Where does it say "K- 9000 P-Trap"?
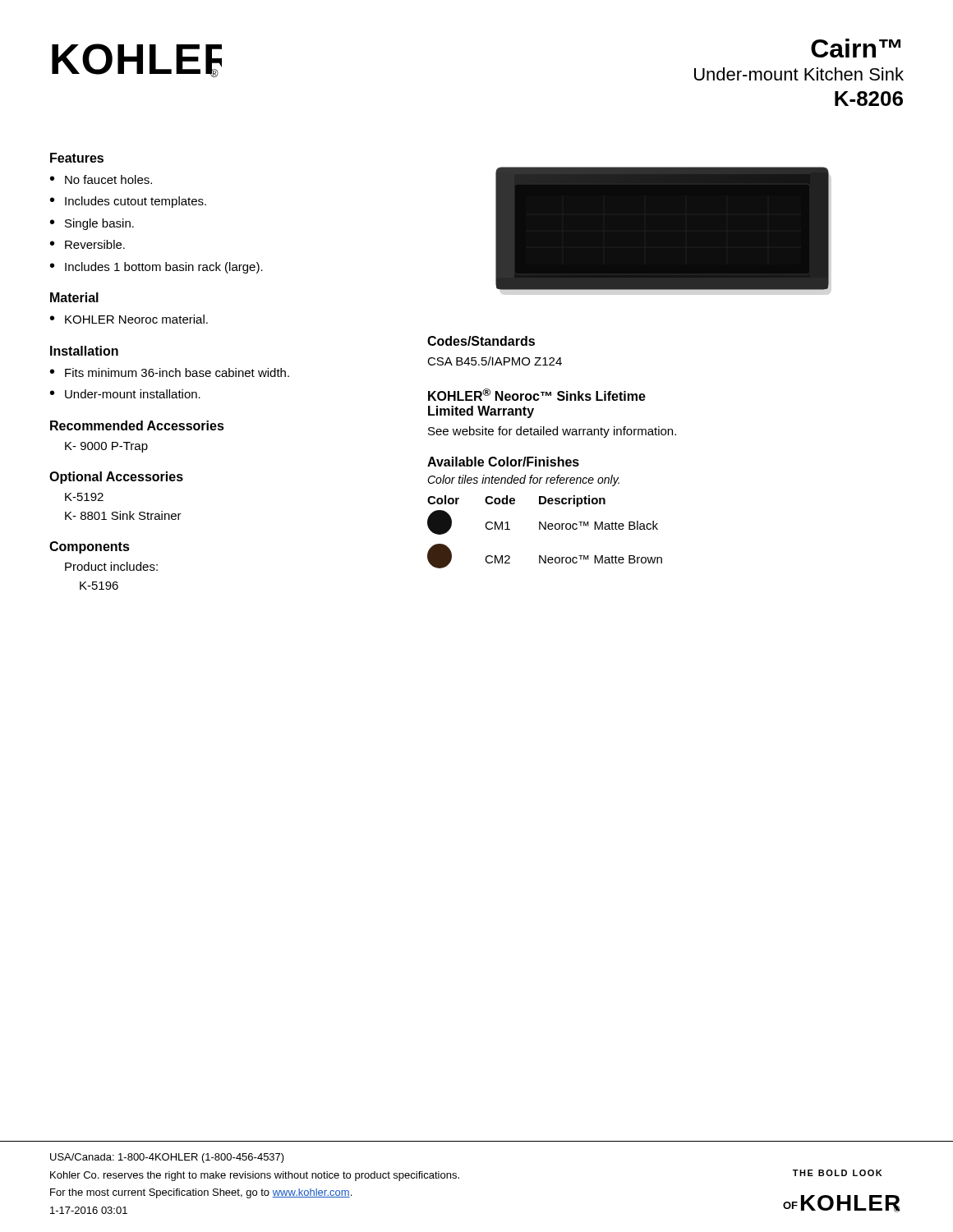 pos(106,446)
